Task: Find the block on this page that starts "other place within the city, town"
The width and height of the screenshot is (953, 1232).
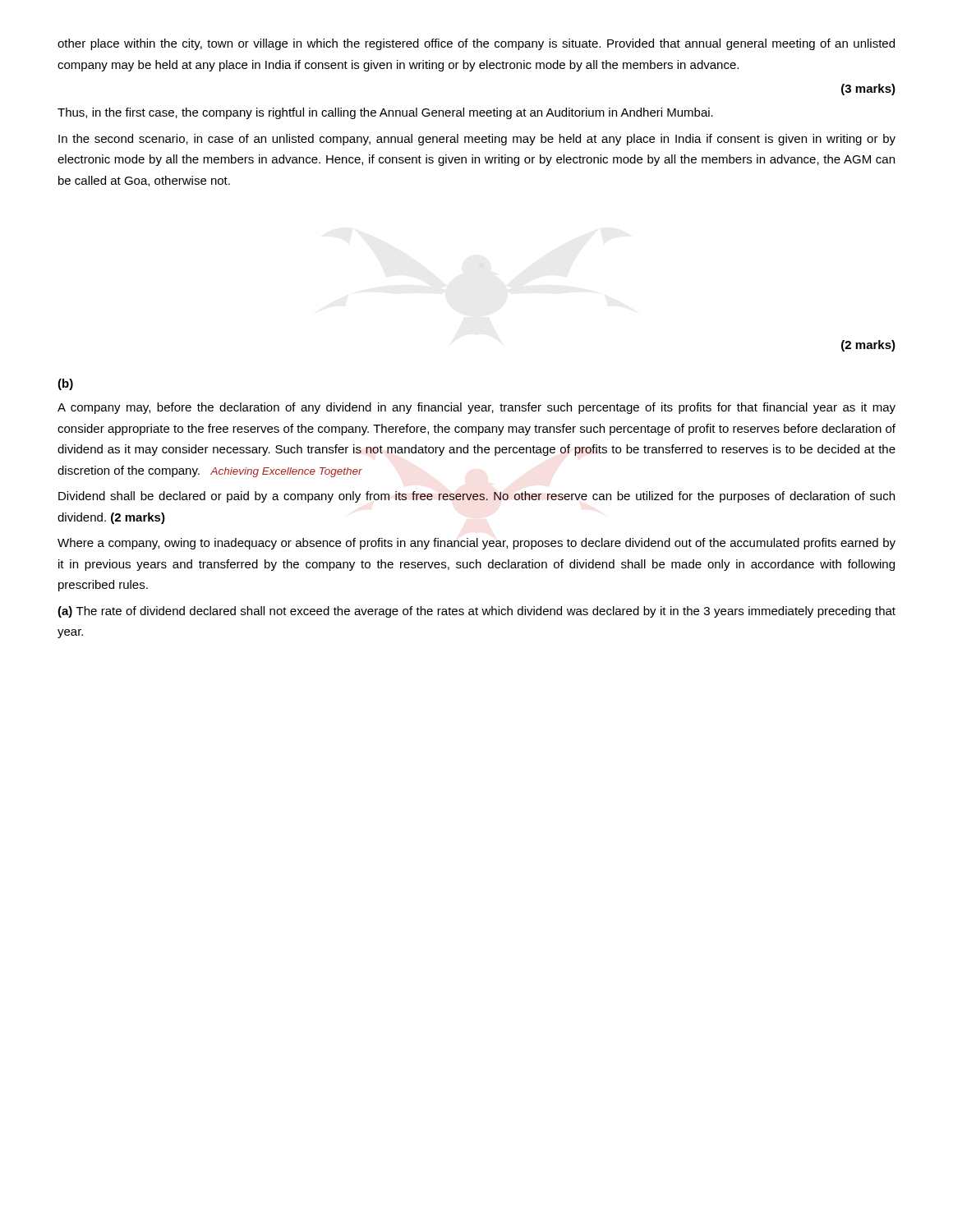Action: click(x=476, y=54)
